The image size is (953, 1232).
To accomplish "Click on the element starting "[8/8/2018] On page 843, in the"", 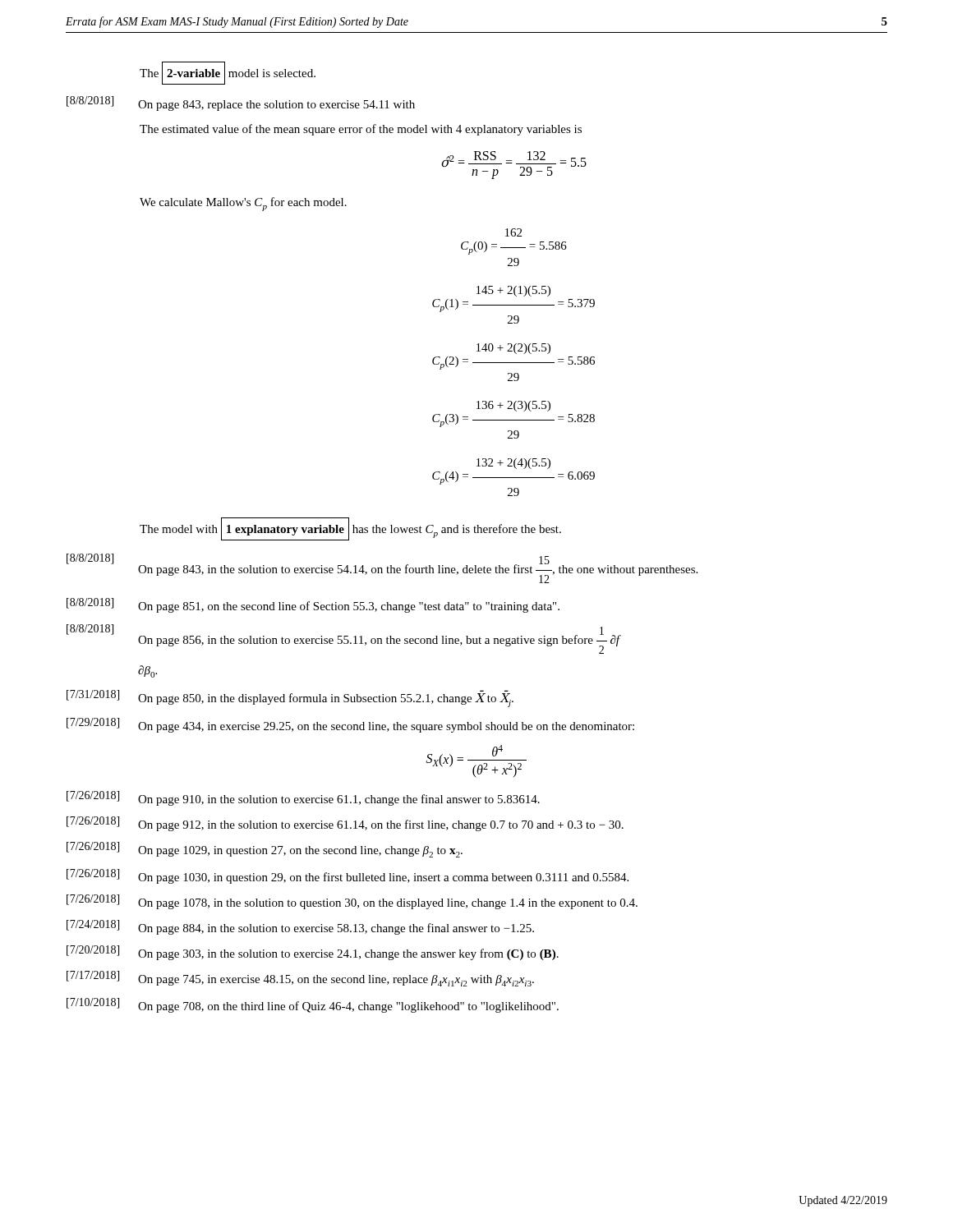I will (x=476, y=571).
